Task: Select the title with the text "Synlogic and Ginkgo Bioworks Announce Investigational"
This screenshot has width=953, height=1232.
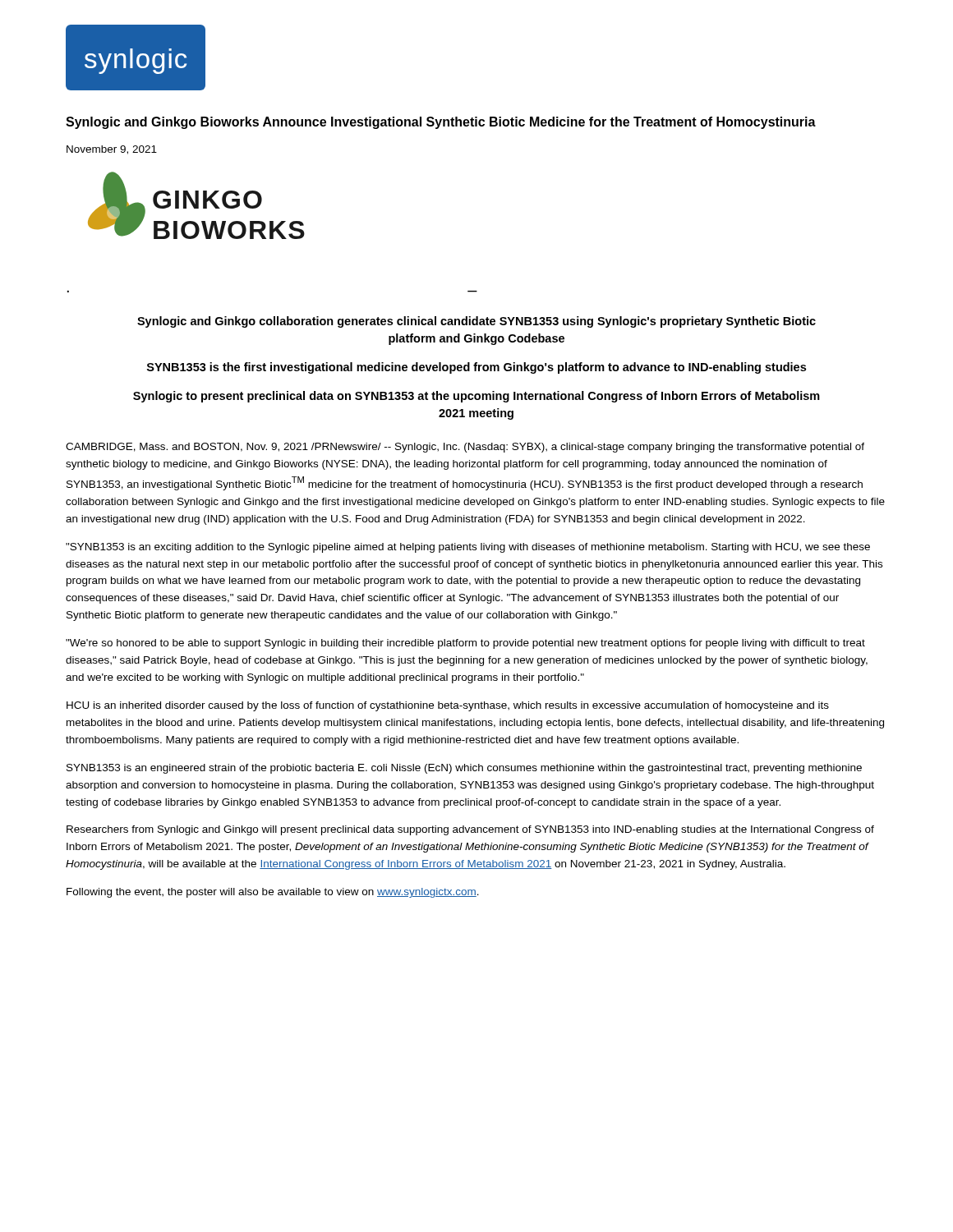Action: (x=441, y=122)
